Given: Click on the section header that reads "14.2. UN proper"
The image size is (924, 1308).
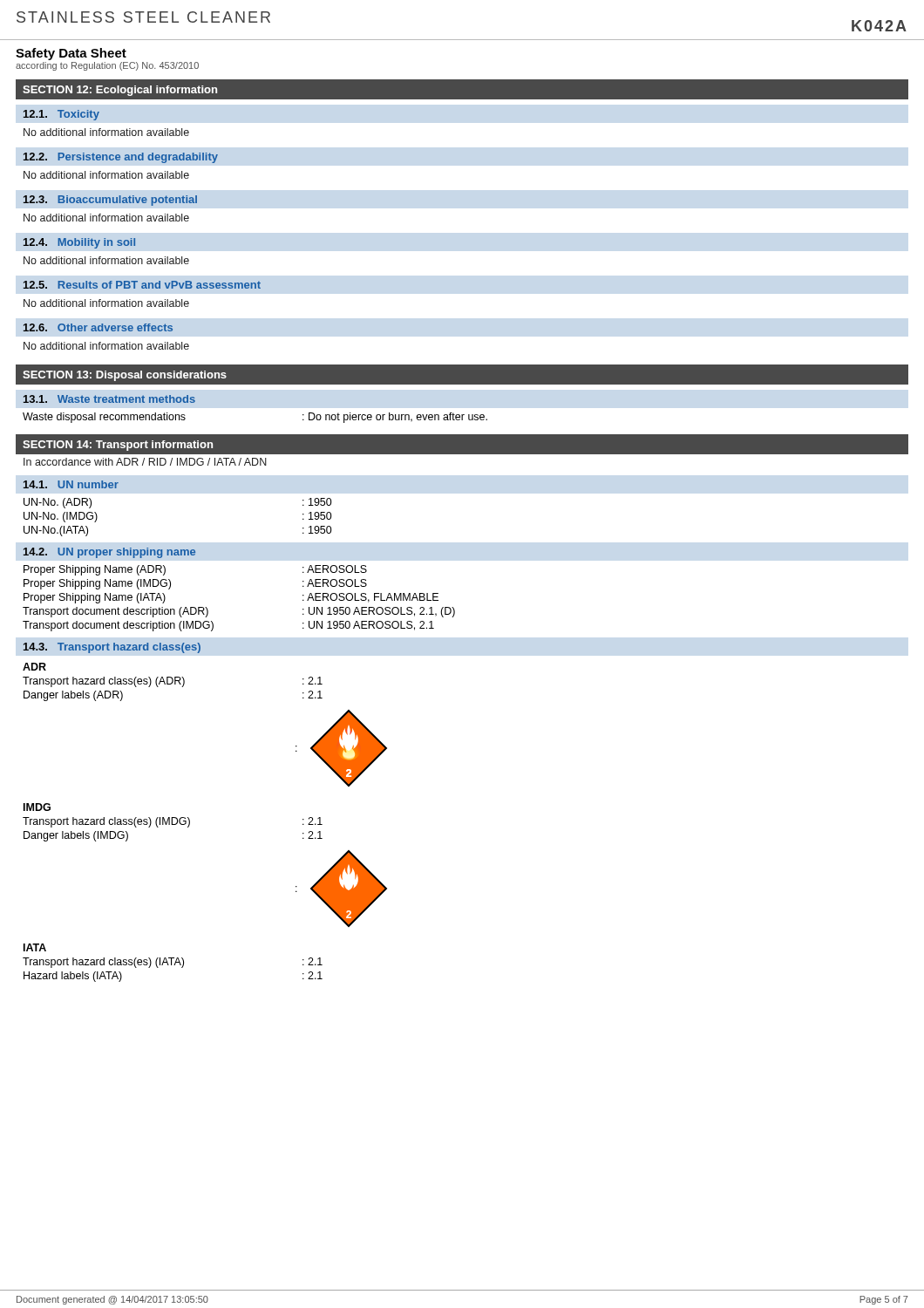Looking at the screenshot, I should pyautogui.click(x=109, y=552).
